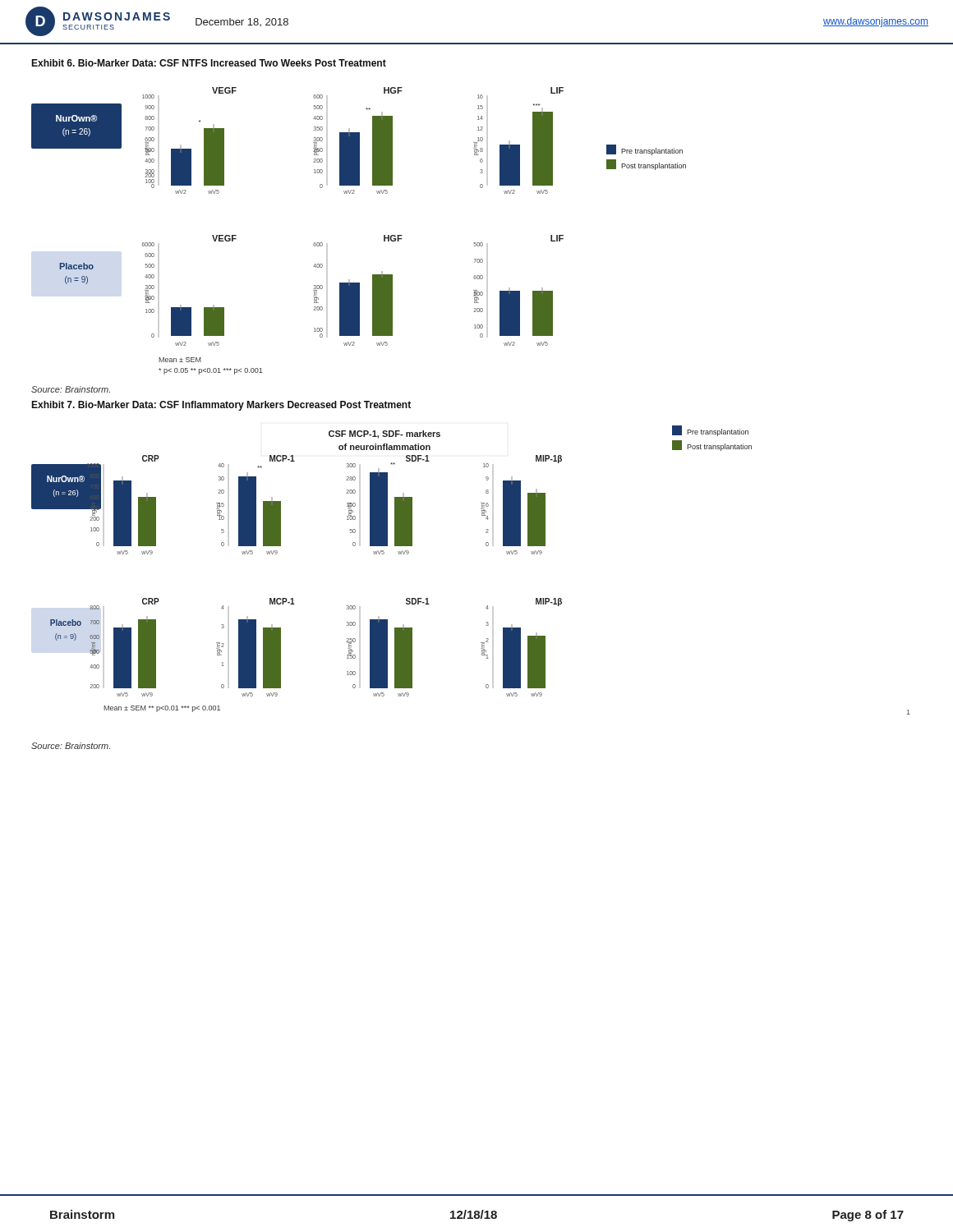Find the region starting "Exhibit 7. Bio-Marker Data: CSF Inflammatory"
Image resolution: width=953 pixels, height=1232 pixels.
[x=221, y=405]
